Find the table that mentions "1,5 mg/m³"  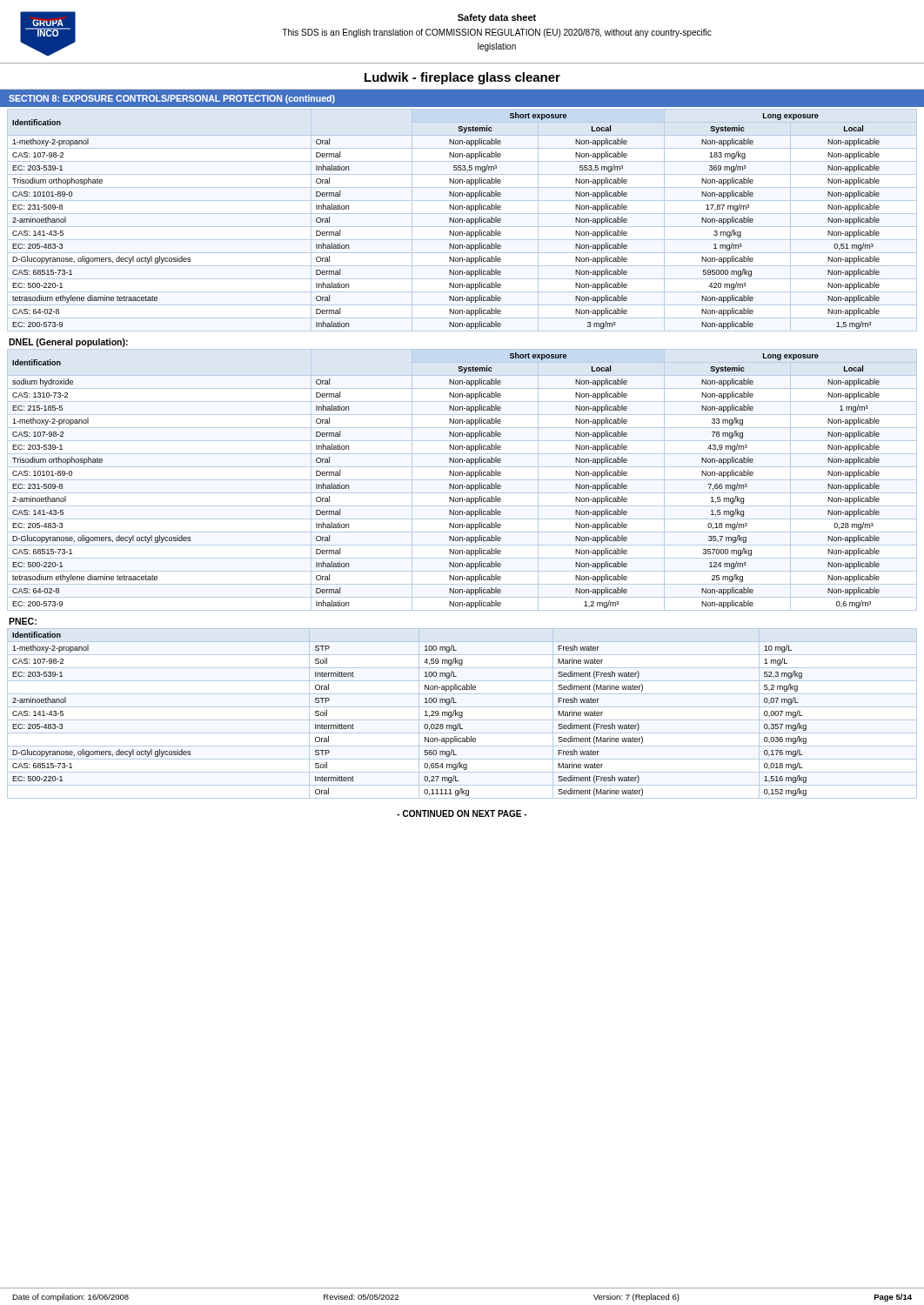462,220
